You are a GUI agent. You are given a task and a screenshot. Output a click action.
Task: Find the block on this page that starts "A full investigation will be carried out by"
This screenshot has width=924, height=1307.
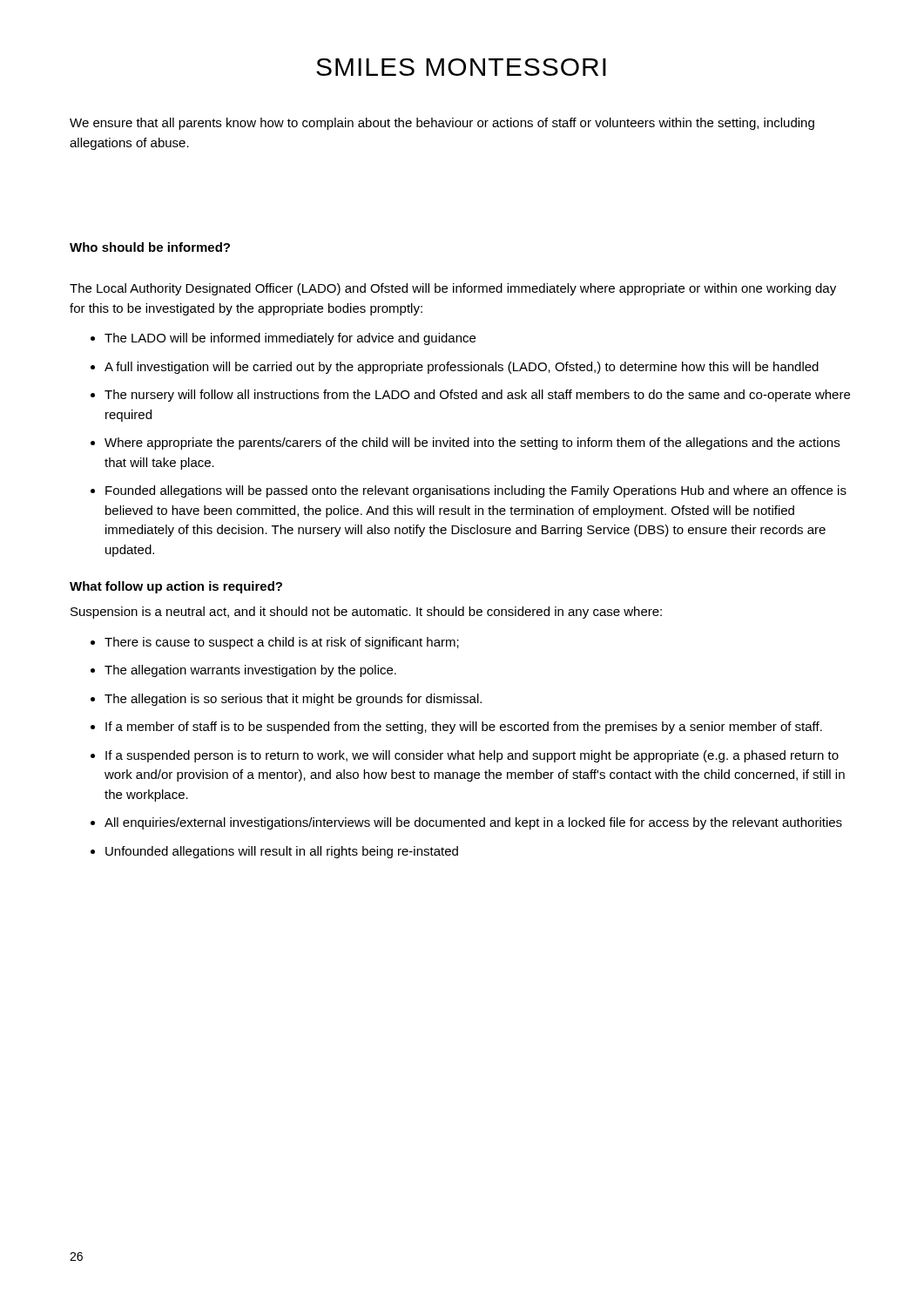click(x=462, y=366)
